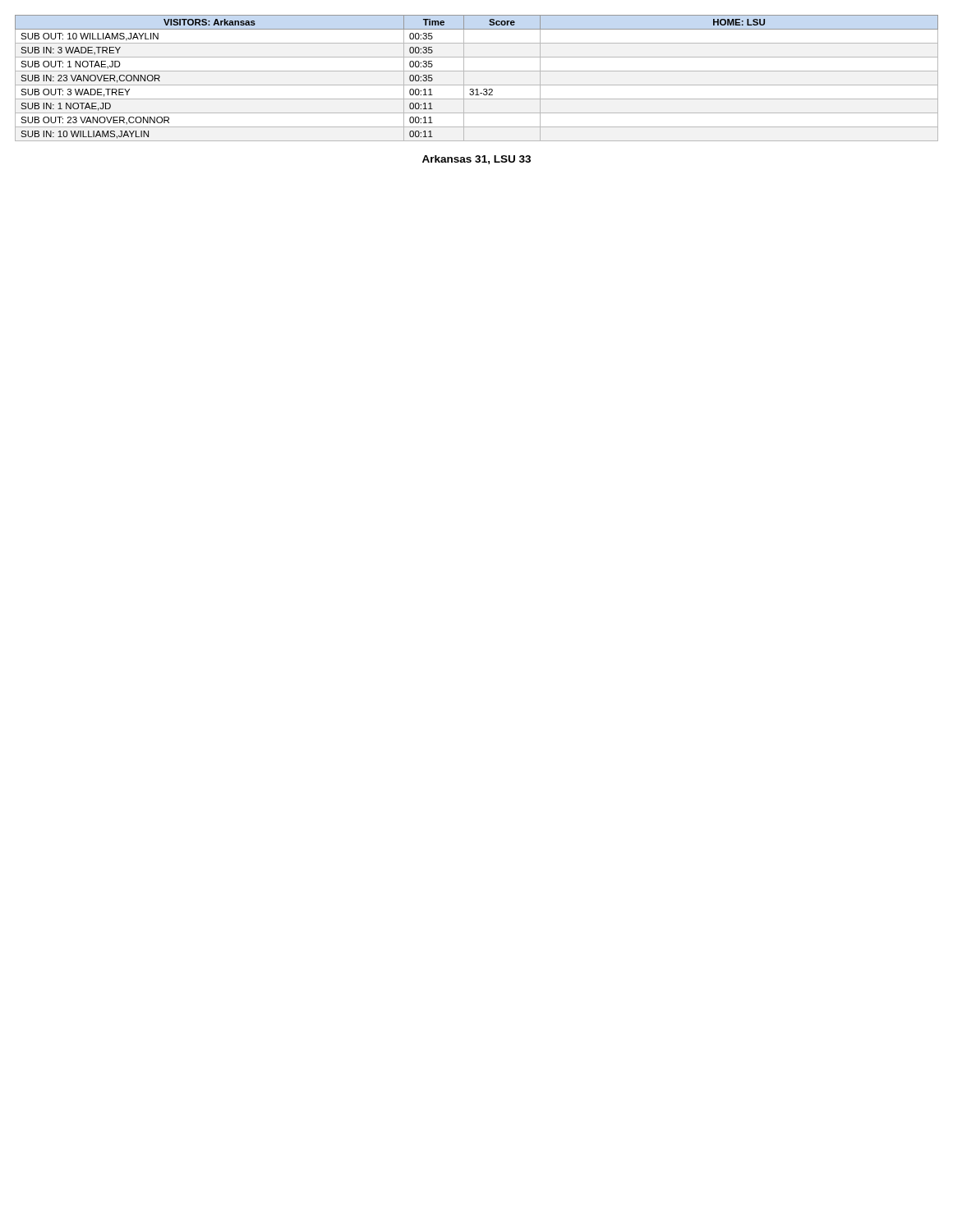
Task: Select the block starting "Arkansas 31, LSU 33"
Action: (x=476, y=159)
